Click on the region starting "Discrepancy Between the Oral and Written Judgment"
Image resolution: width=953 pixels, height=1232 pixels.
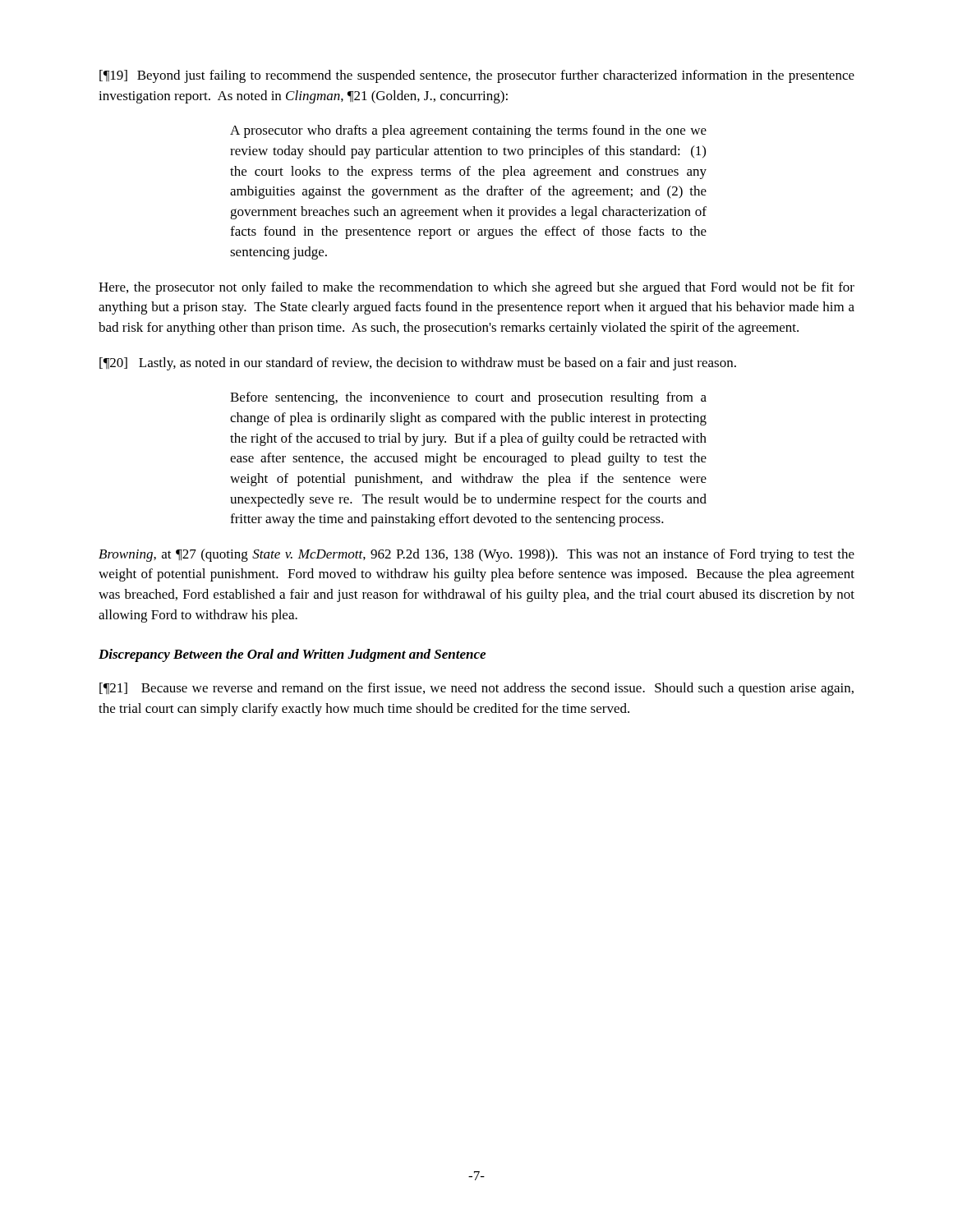click(x=292, y=654)
